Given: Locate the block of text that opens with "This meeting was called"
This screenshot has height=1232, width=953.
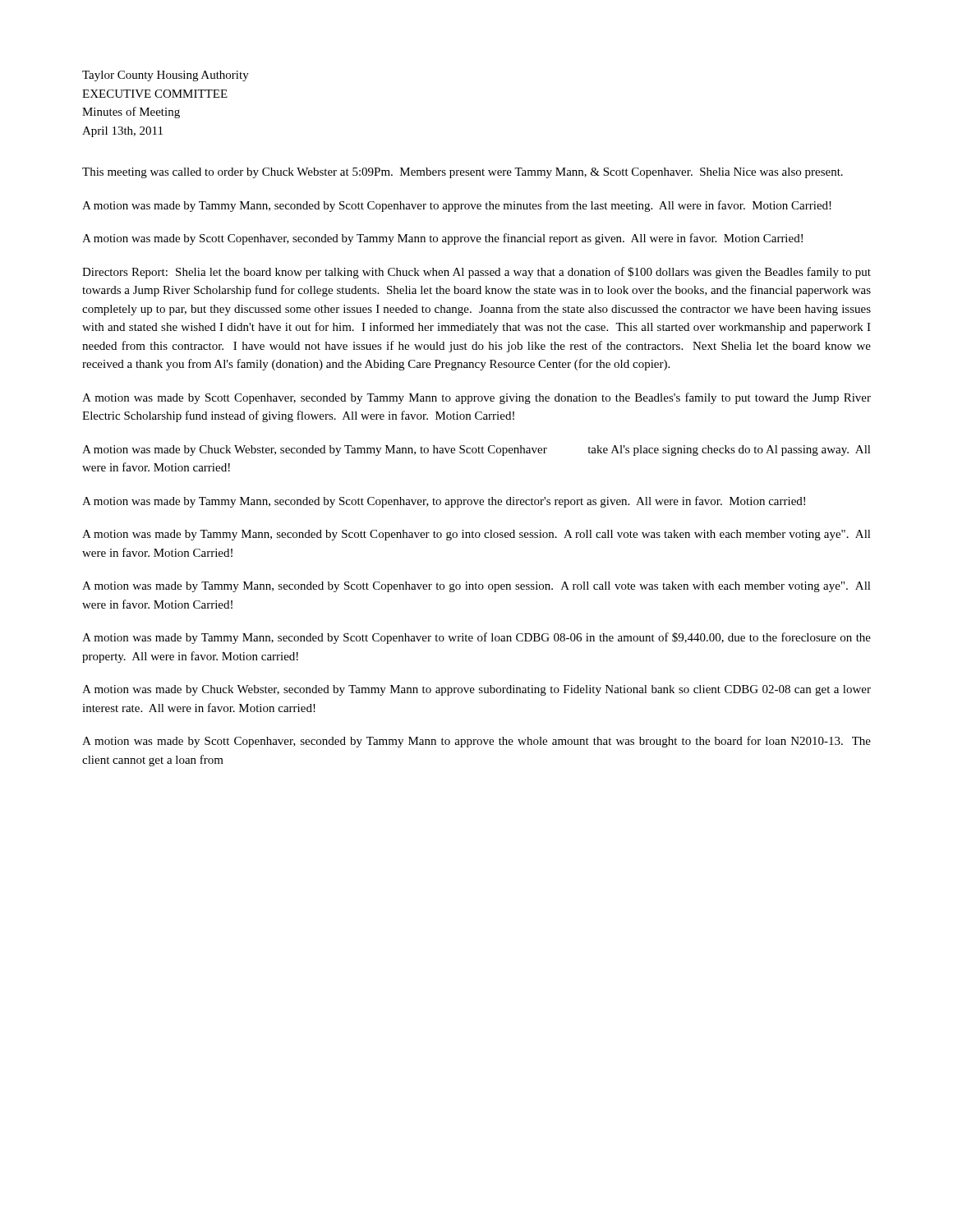Looking at the screenshot, I should (x=463, y=172).
